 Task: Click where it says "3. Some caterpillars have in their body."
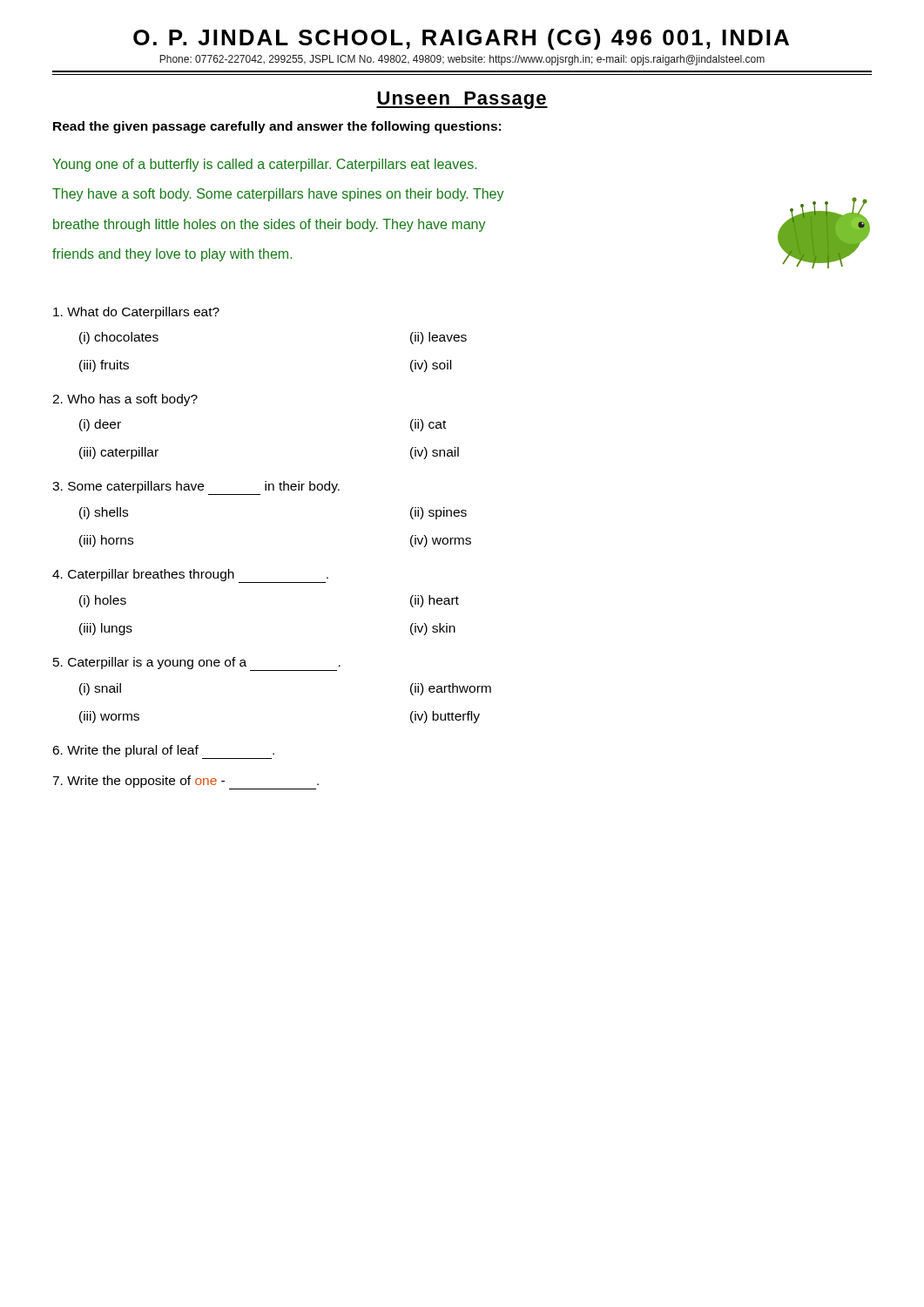(196, 487)
